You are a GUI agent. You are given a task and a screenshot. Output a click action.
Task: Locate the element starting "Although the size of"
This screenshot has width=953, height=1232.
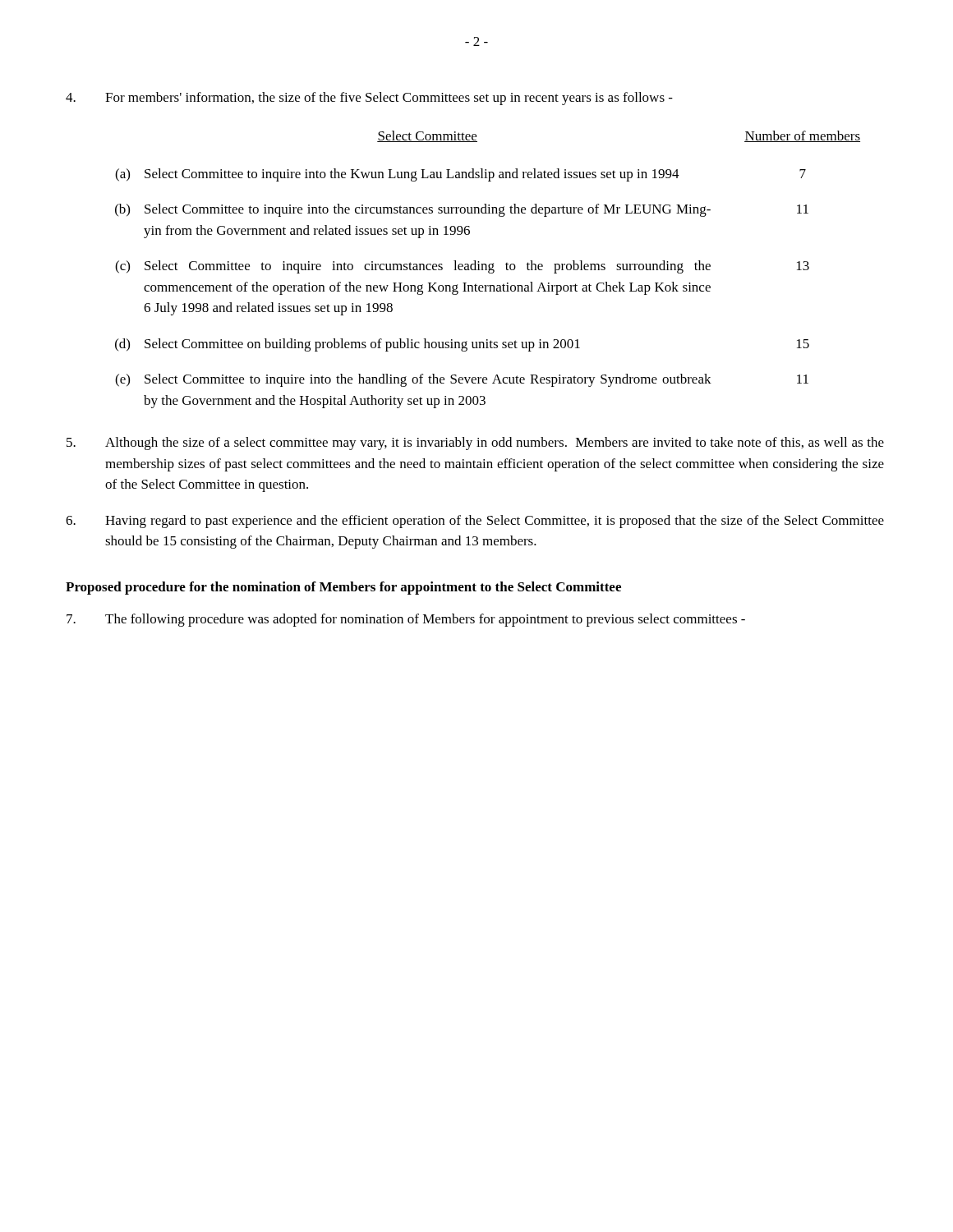pos(475,463)
